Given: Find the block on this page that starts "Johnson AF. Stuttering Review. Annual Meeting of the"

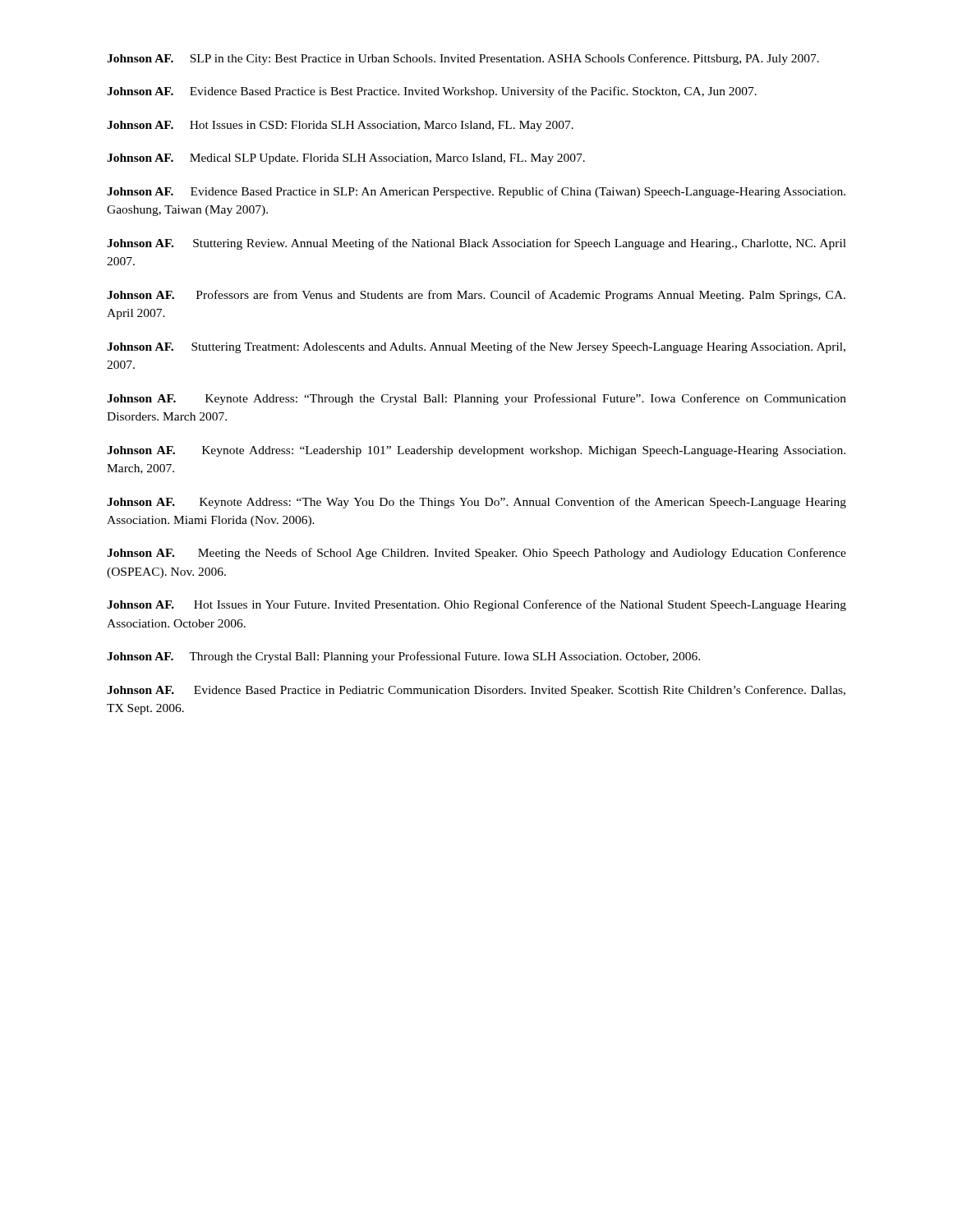Looking at the screenshot, I should click(476, 252).
